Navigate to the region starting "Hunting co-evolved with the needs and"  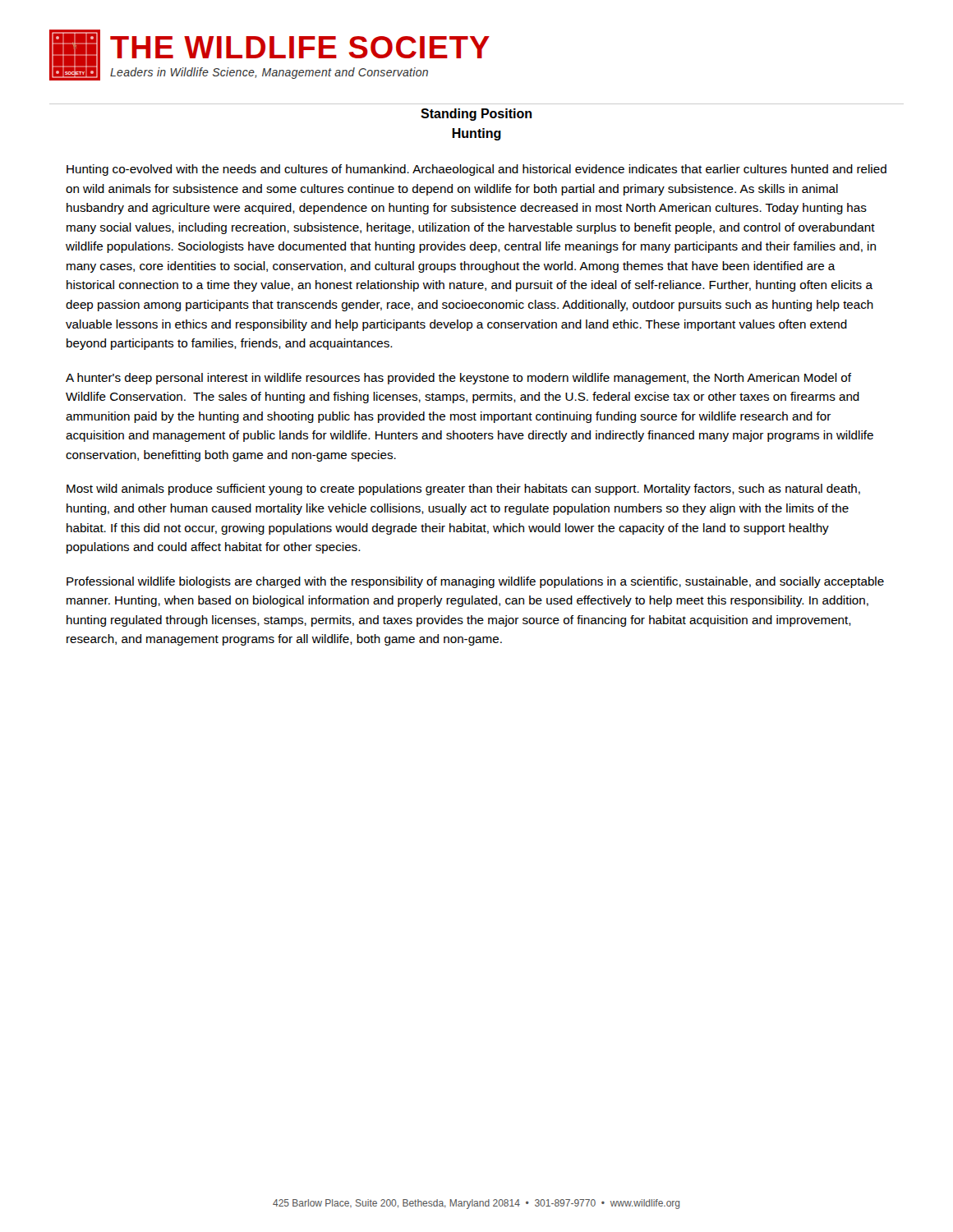pyautogui.click(x=476, y=256)
